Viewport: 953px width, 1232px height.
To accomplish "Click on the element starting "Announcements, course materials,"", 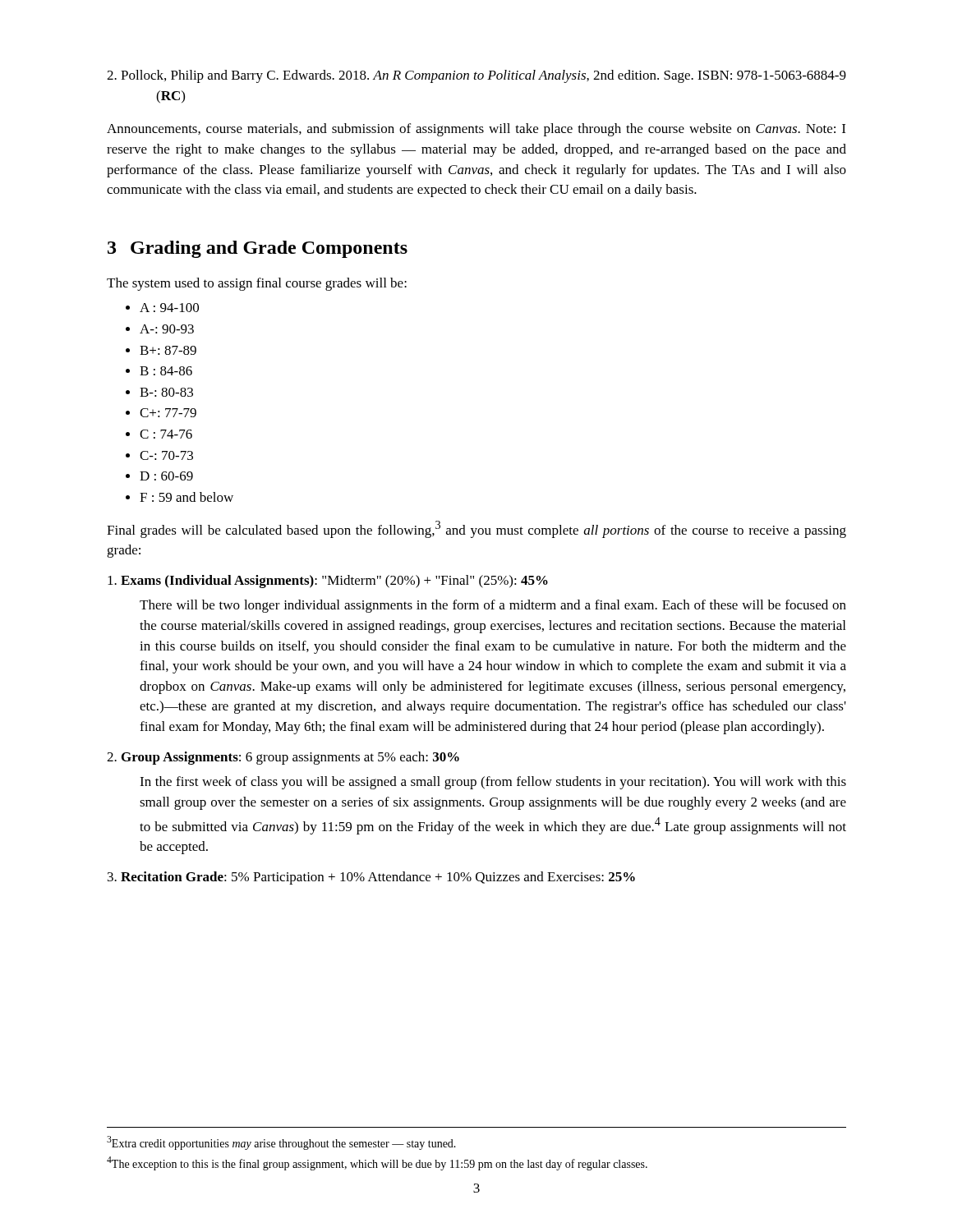I will (x=476, y=160).
